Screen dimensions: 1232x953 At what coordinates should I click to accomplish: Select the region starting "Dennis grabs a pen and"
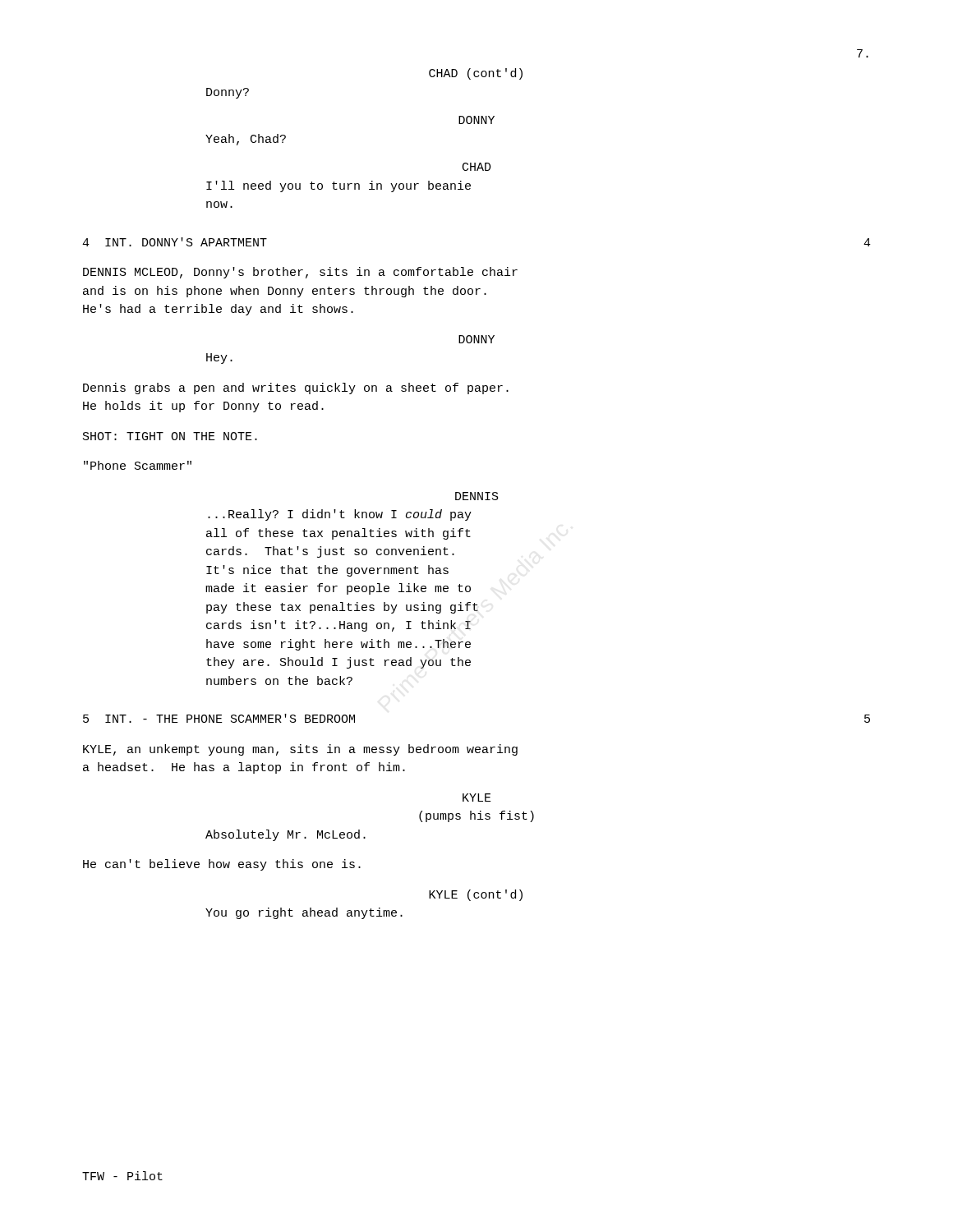coord(297,398)
